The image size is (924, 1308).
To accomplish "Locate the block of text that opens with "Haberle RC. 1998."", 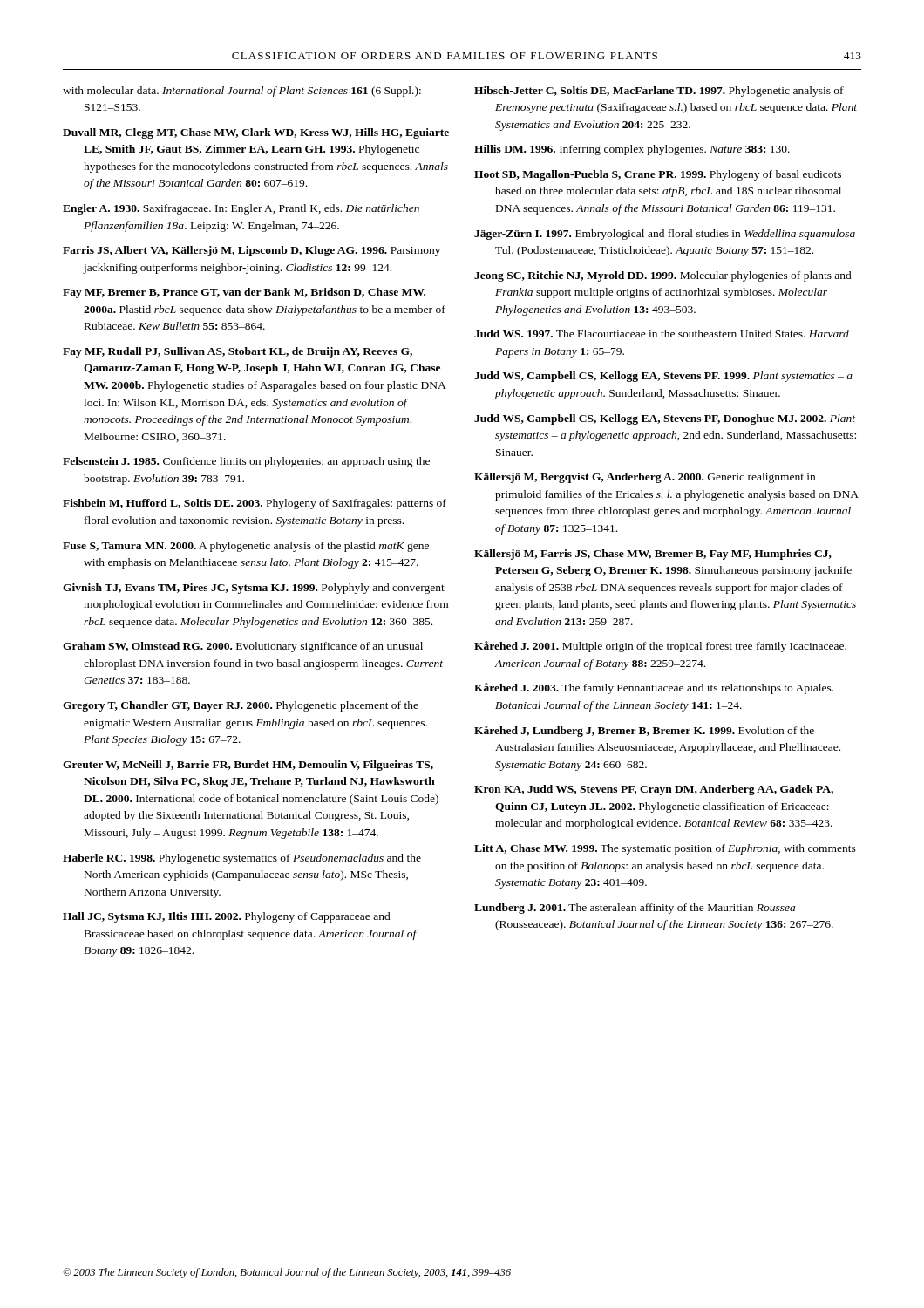I will tap(242, 874).
